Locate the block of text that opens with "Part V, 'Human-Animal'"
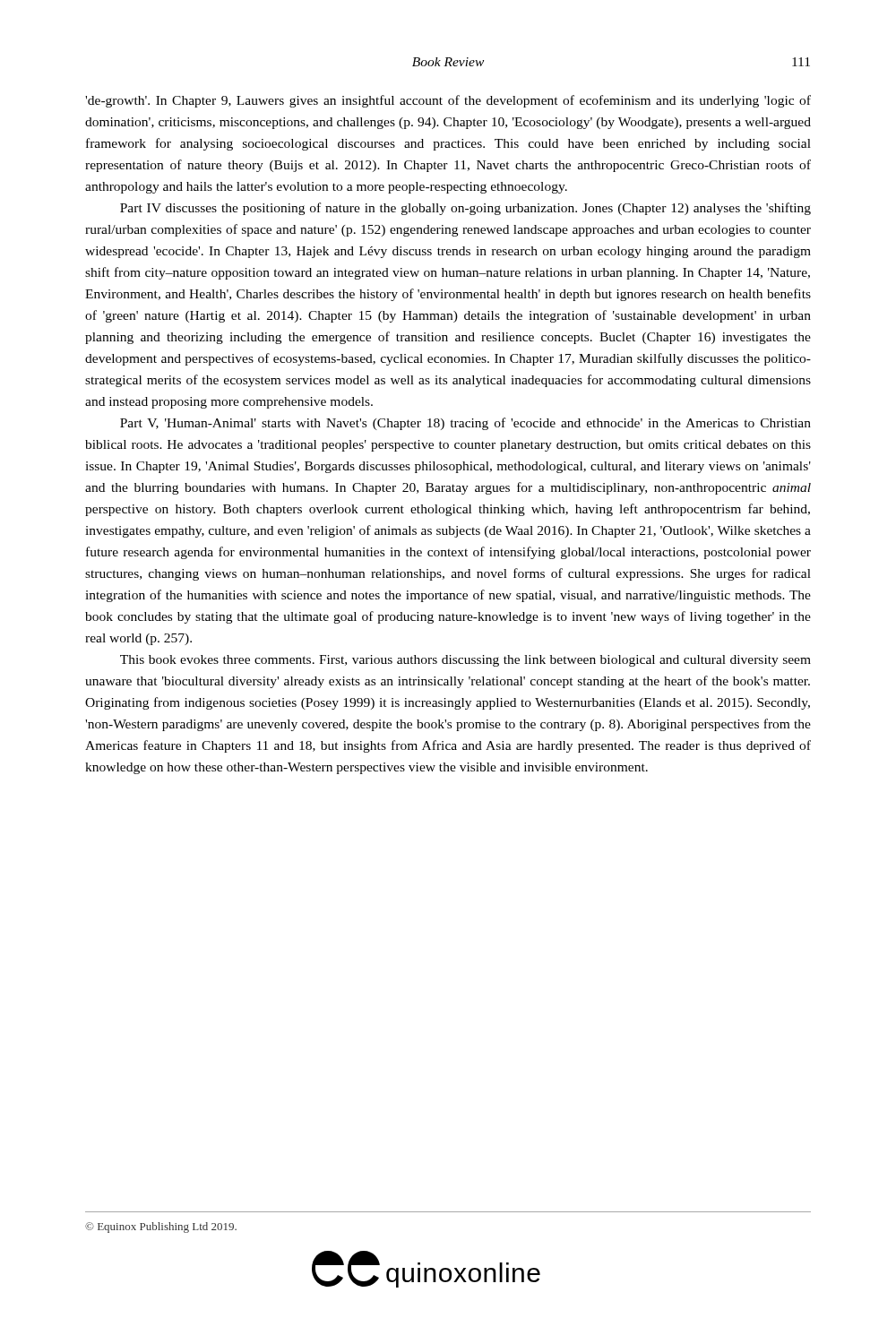Image resolution: width=896 pixels, height=1344 pixels. coord(448,531)
